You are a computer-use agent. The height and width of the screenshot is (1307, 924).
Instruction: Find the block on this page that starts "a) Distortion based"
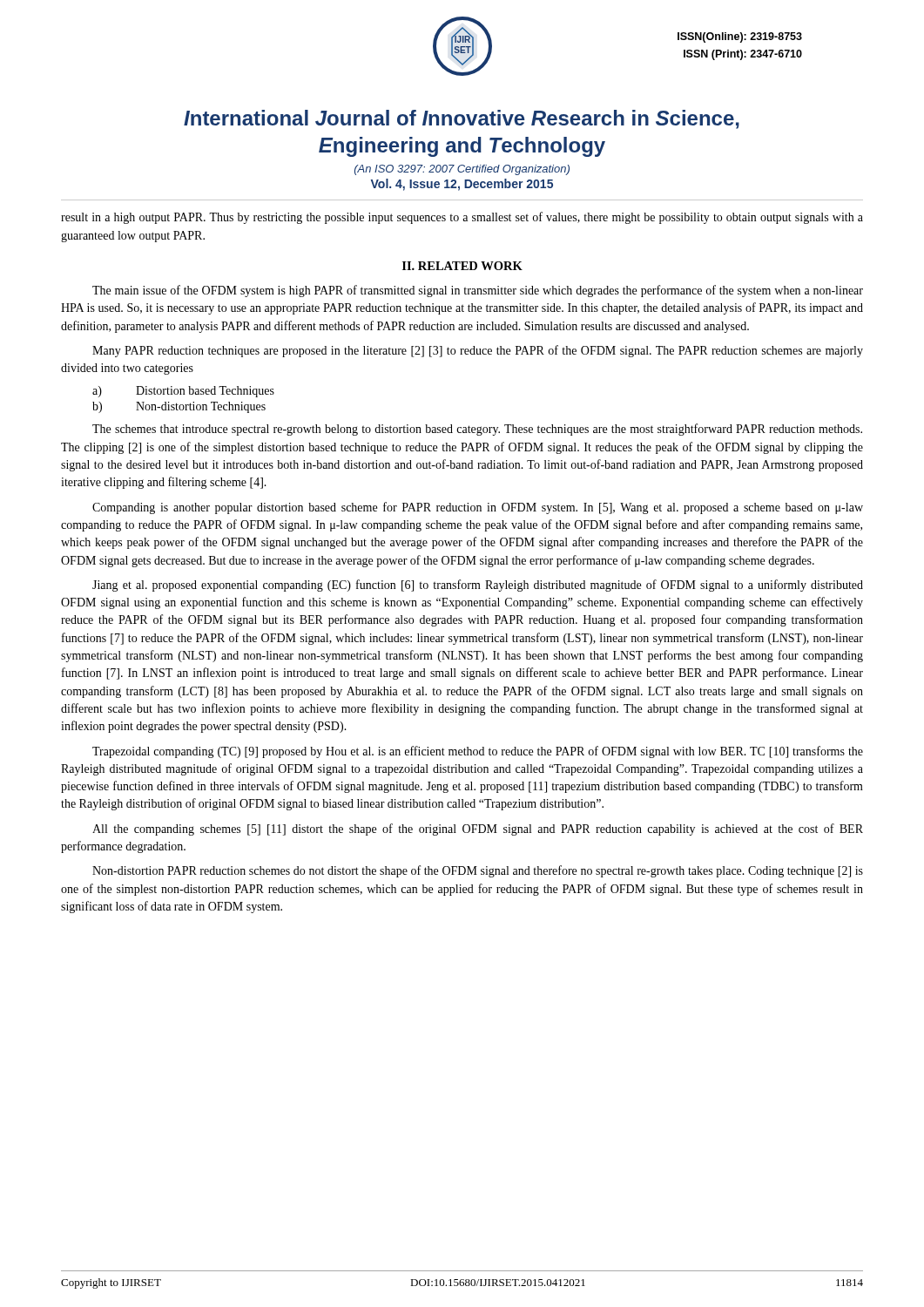[x=183, y=392]
